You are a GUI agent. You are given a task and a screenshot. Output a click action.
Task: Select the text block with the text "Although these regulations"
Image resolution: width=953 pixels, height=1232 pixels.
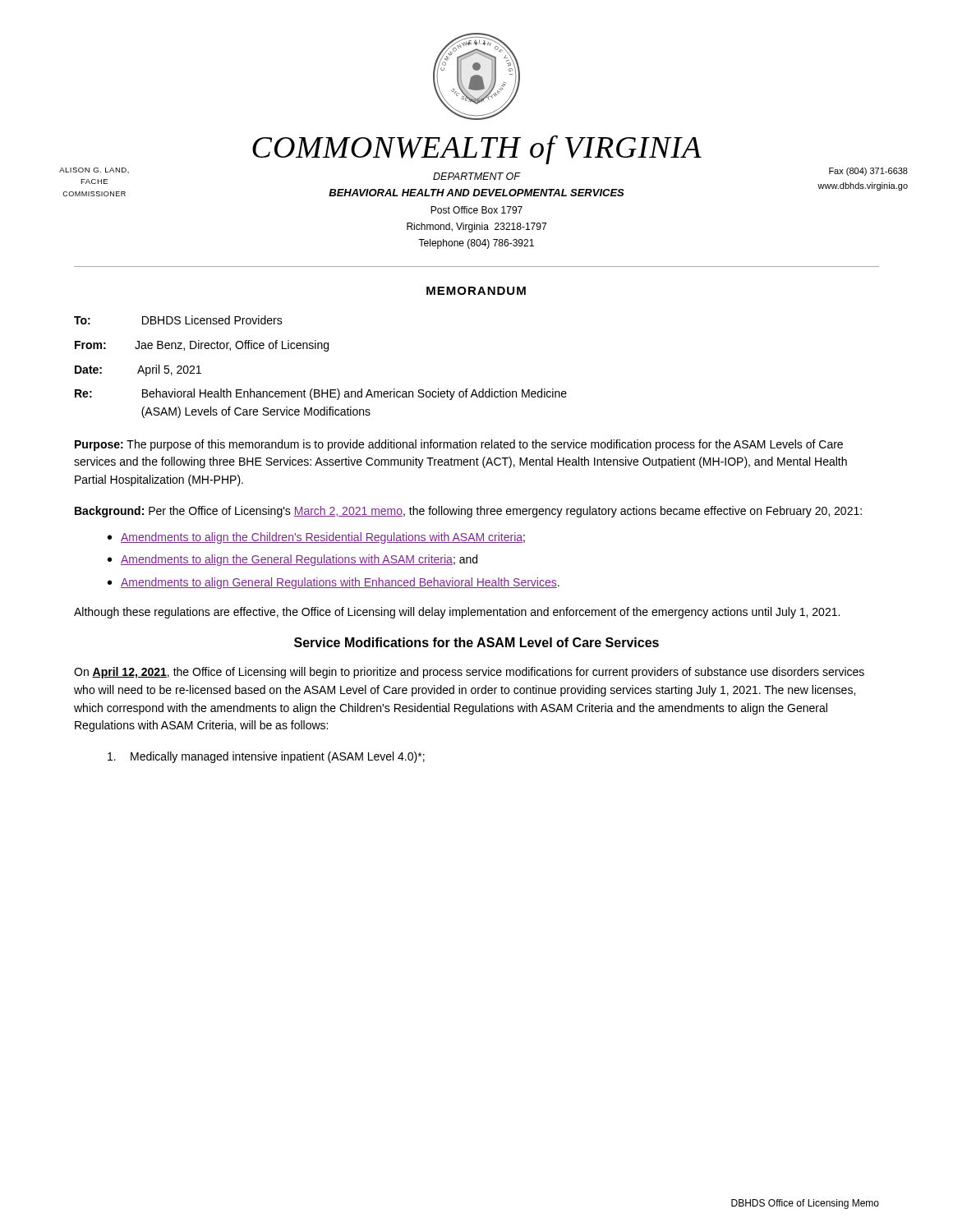pos(457,612)
